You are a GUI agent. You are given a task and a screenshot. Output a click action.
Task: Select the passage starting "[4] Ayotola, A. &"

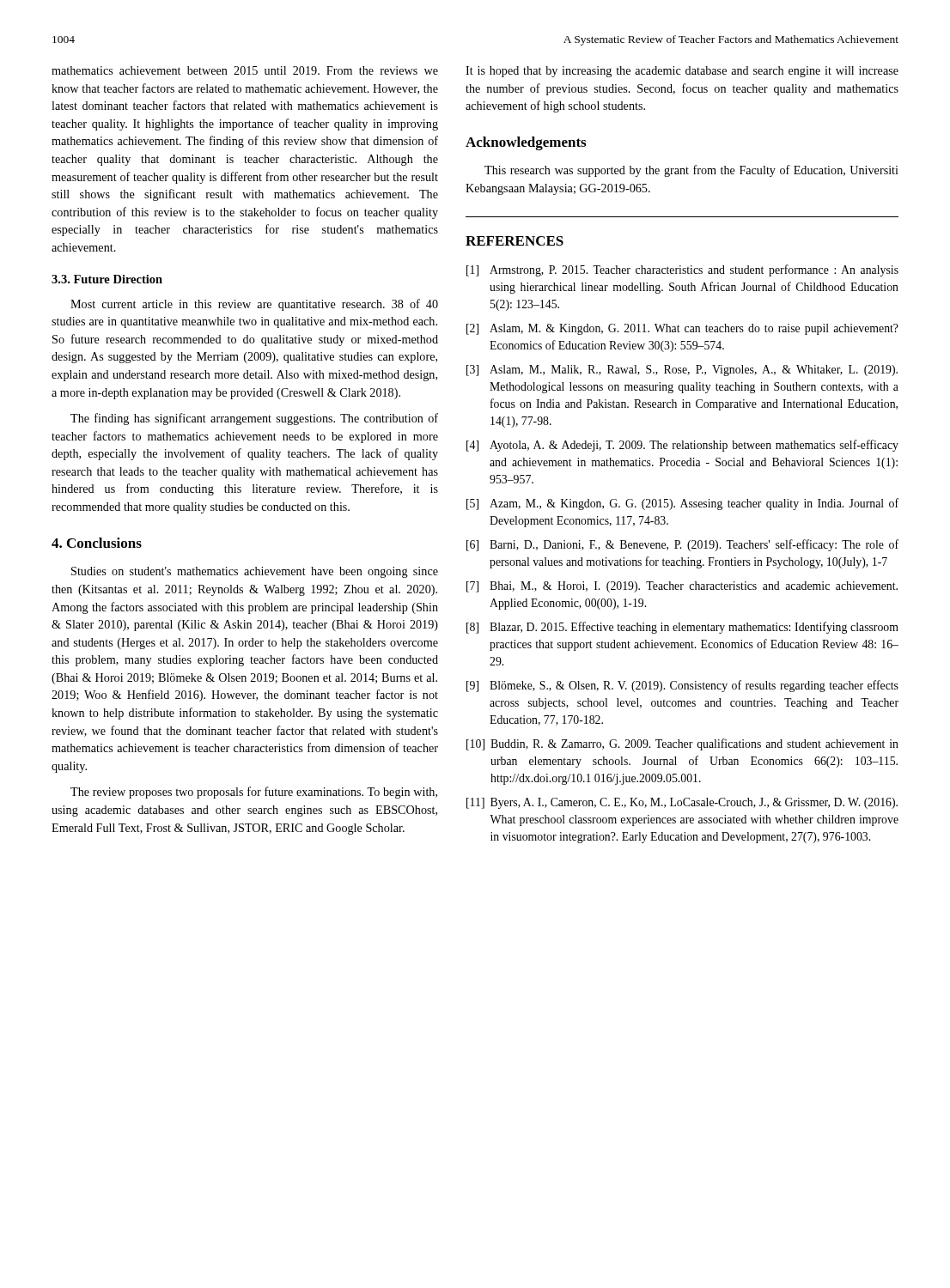(x=682, y=463)
